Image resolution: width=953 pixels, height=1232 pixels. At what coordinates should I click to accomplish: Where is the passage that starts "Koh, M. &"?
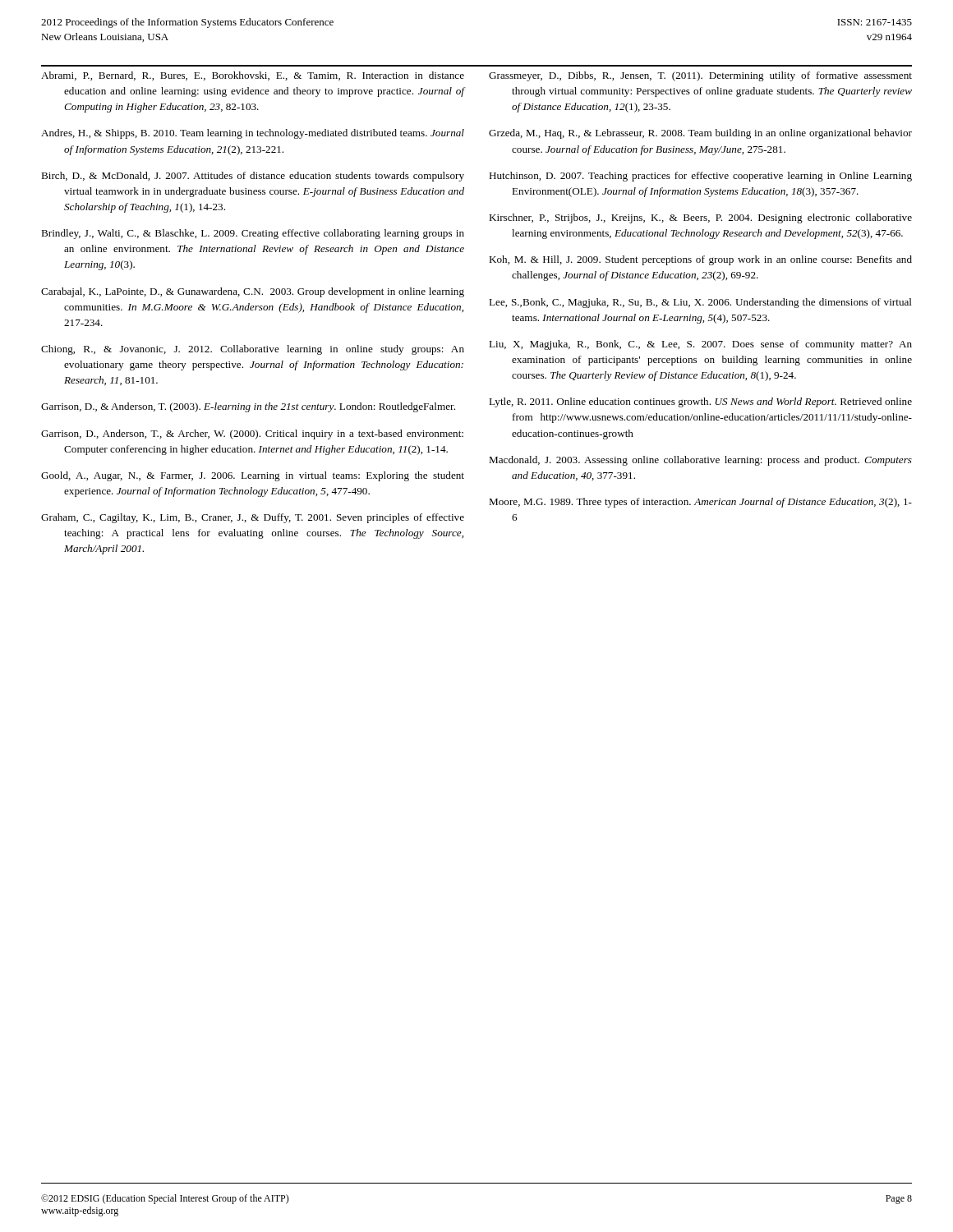click(700, 267)
